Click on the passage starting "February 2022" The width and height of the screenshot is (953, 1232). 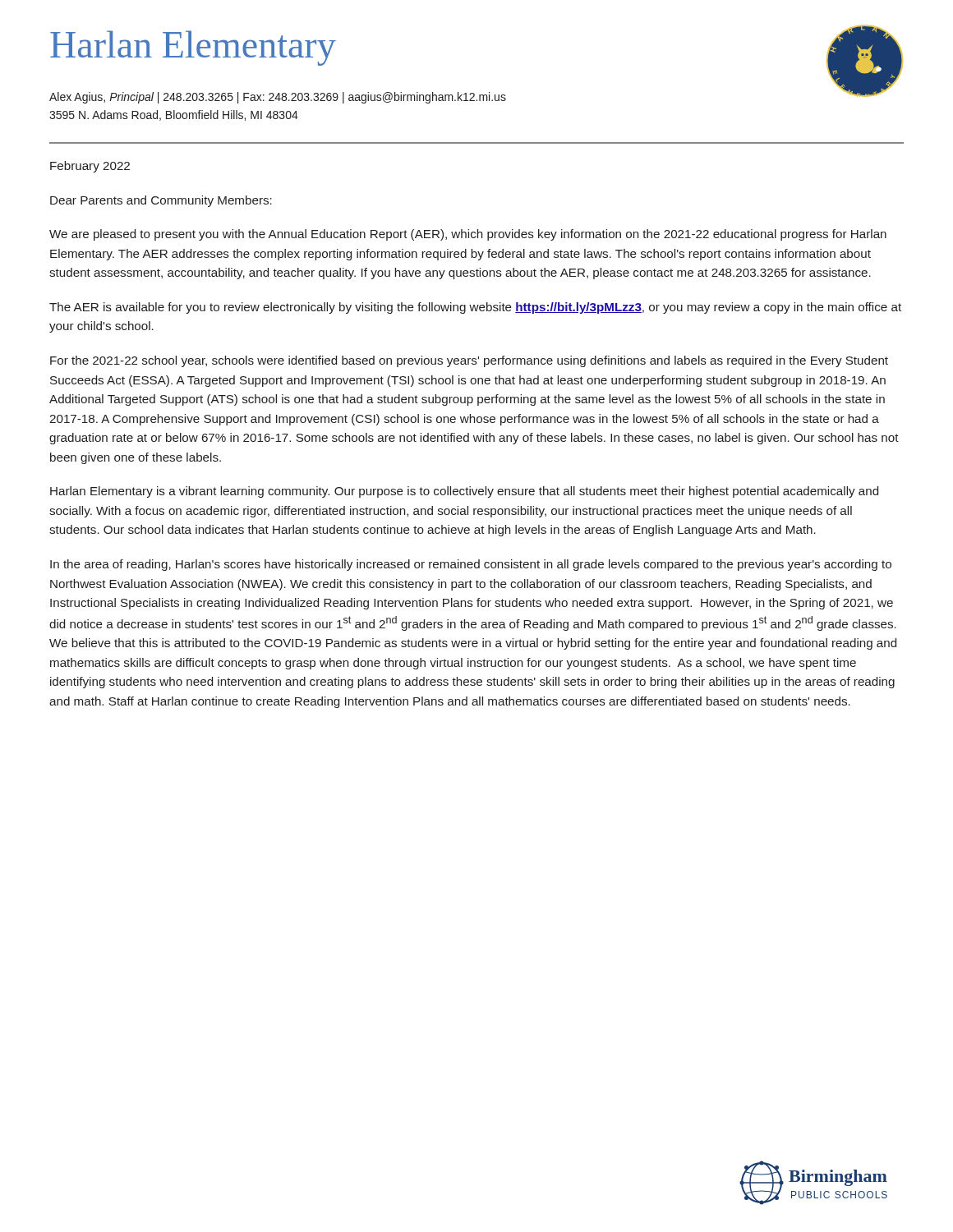click(90, 166)
